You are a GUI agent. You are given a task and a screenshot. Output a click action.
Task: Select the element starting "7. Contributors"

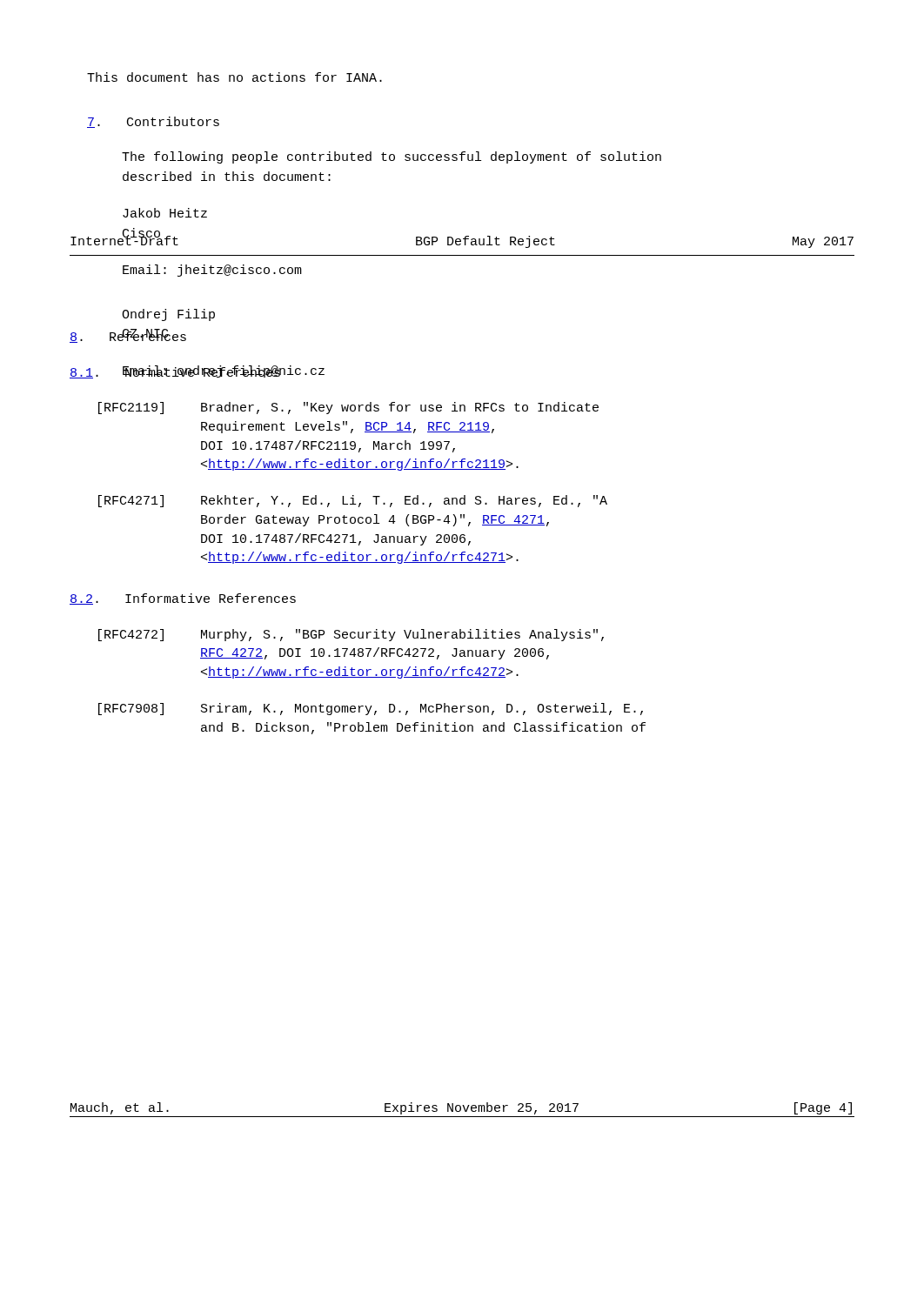[154, 123]
